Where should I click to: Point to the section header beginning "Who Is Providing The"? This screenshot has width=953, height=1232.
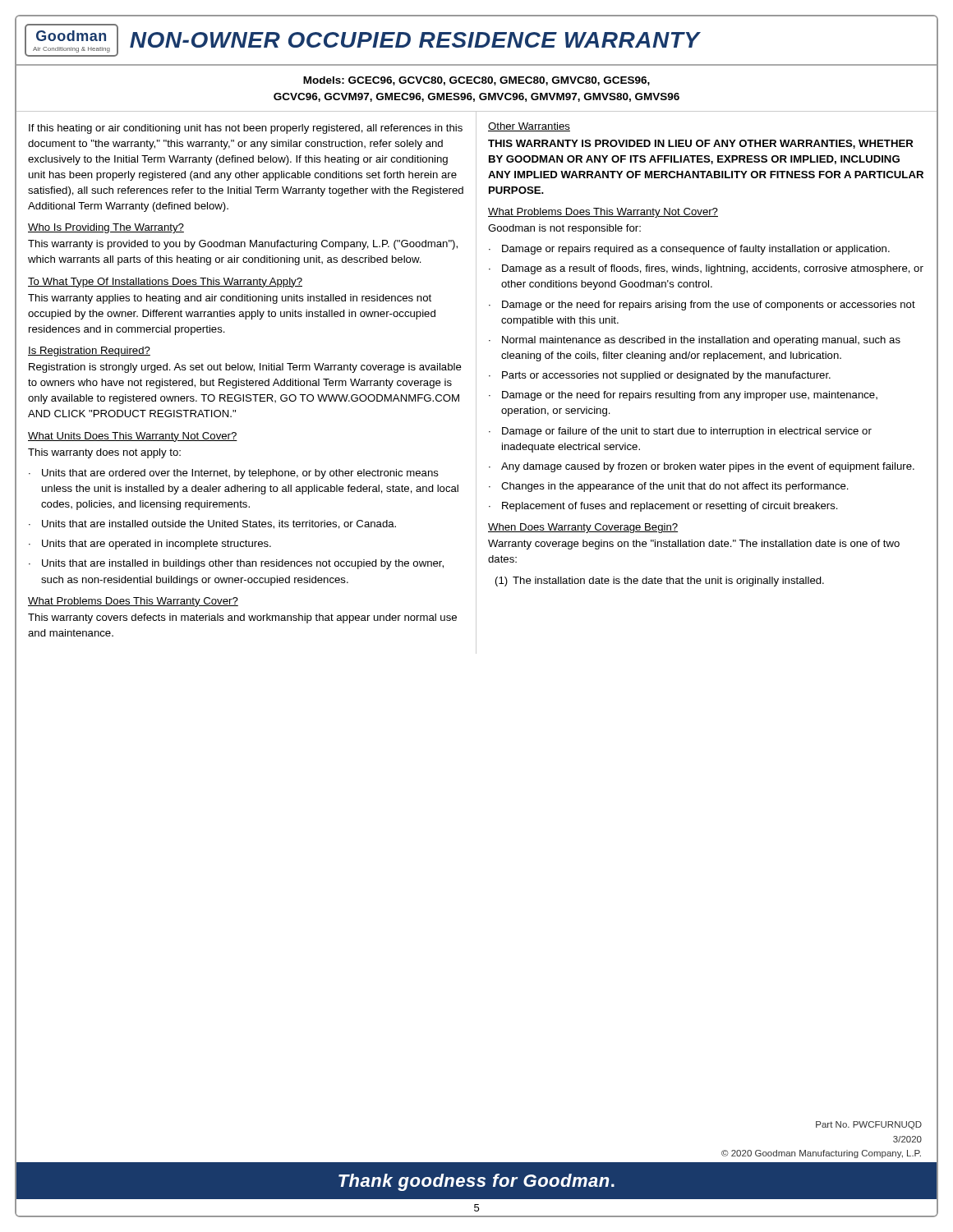coord(106,228)
